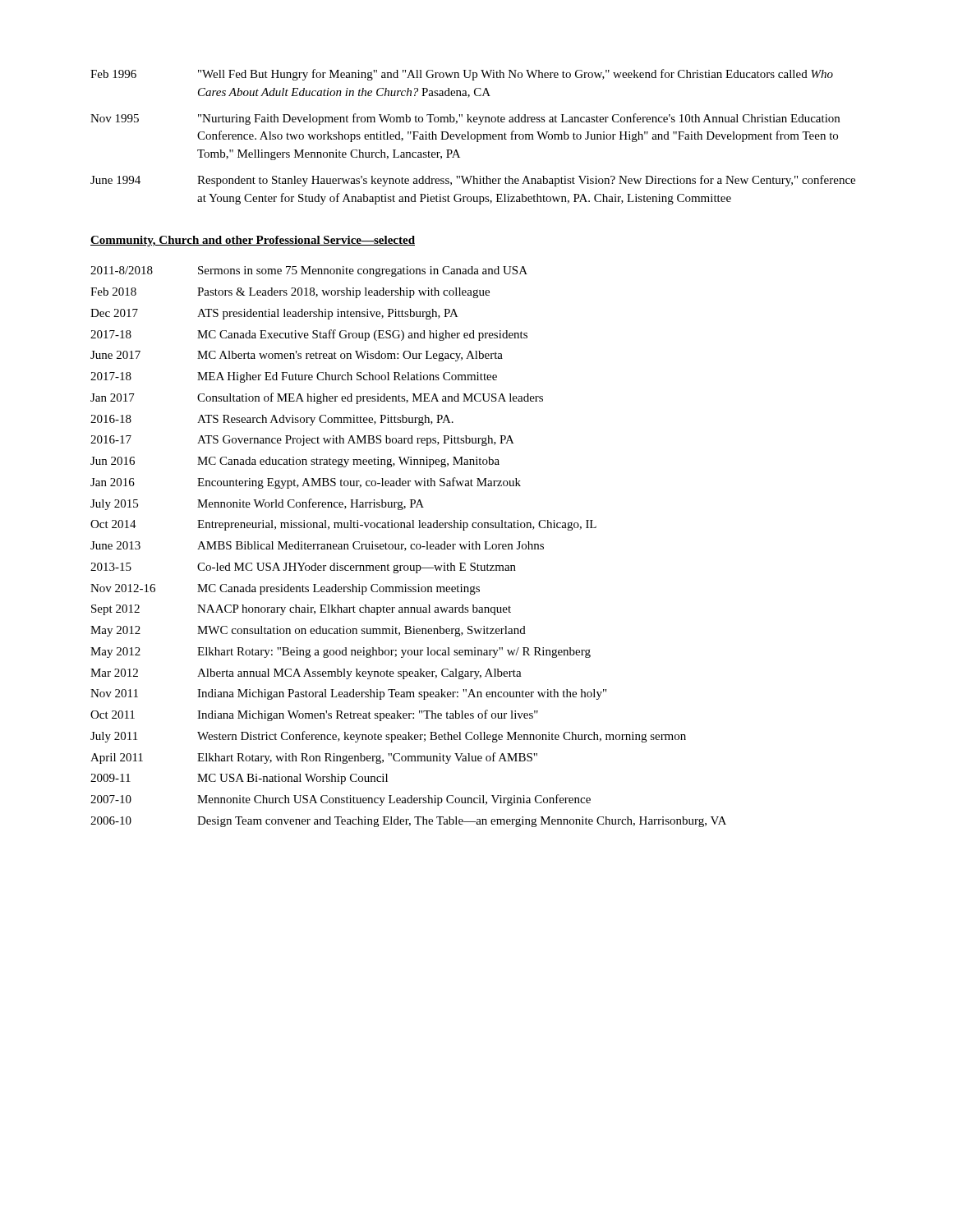Select the list item that reads "July 2011 Western District Conference, keynote"
Viewport: 953px width, 1232px height.
tap(476, 736)
